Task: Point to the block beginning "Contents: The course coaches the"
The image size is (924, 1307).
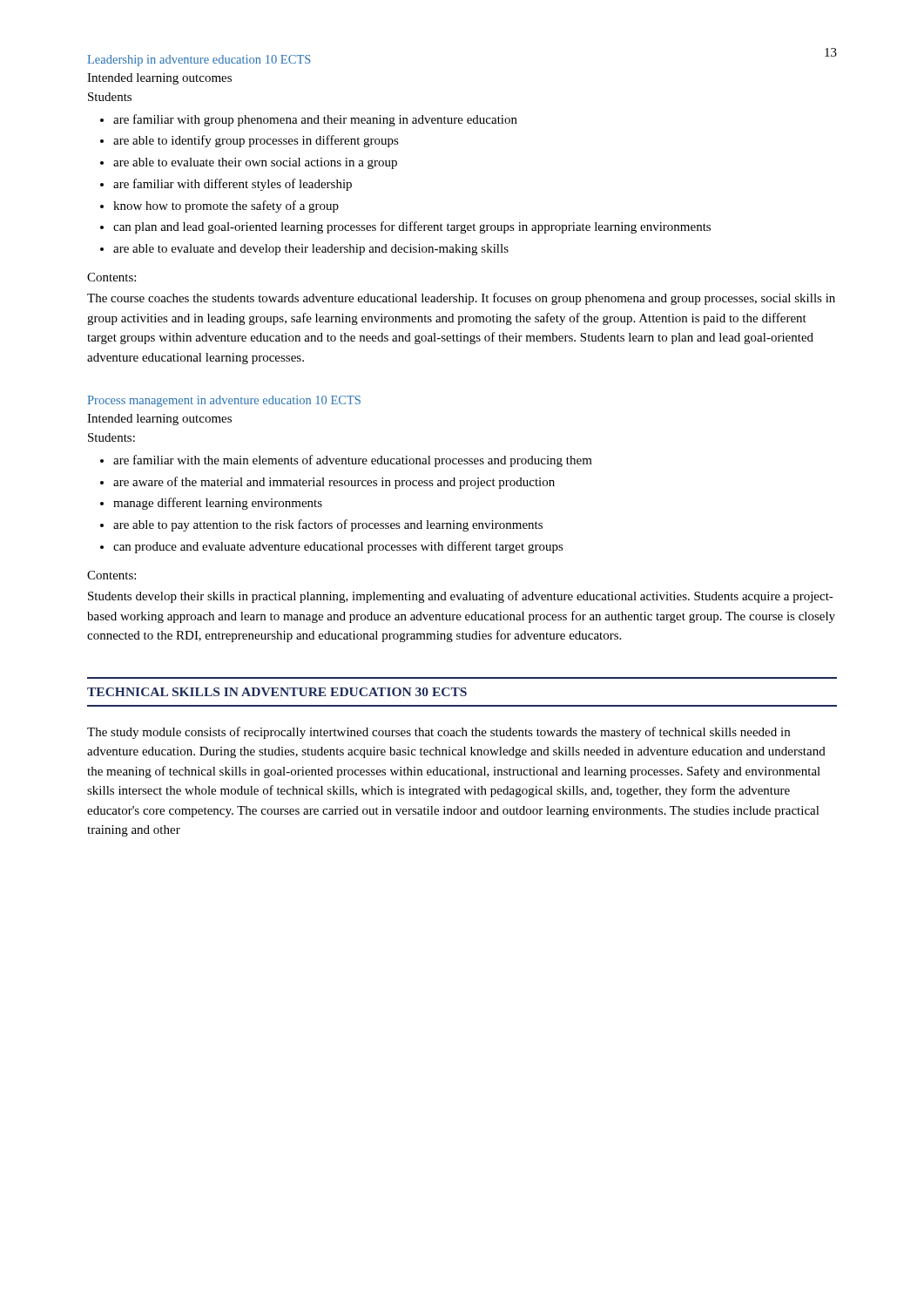Action: click(462, 317)
